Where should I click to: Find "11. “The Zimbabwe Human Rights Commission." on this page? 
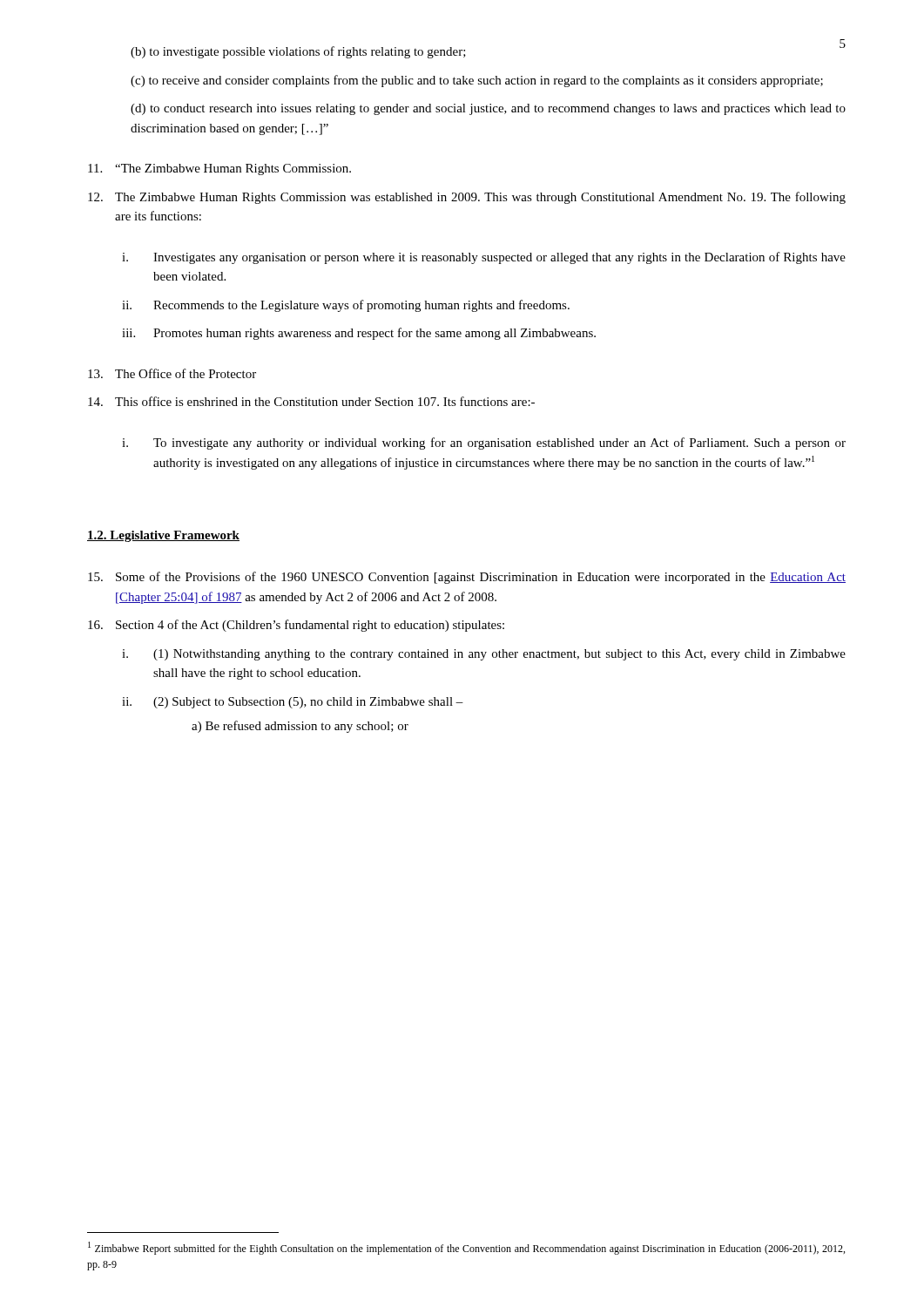[219, 169]
